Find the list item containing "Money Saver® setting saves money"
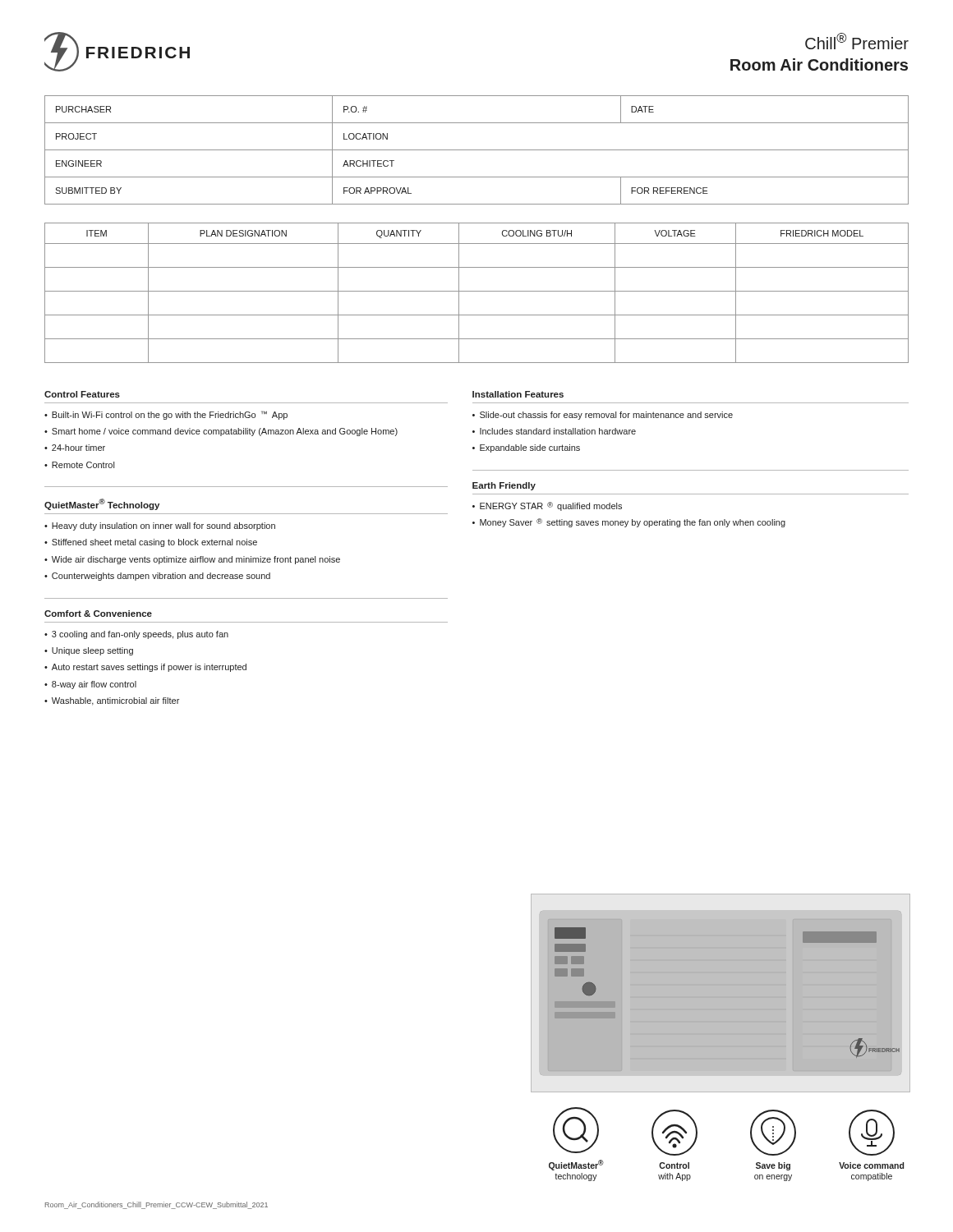This screenshot has height=1232, width=953. point(632,522)
